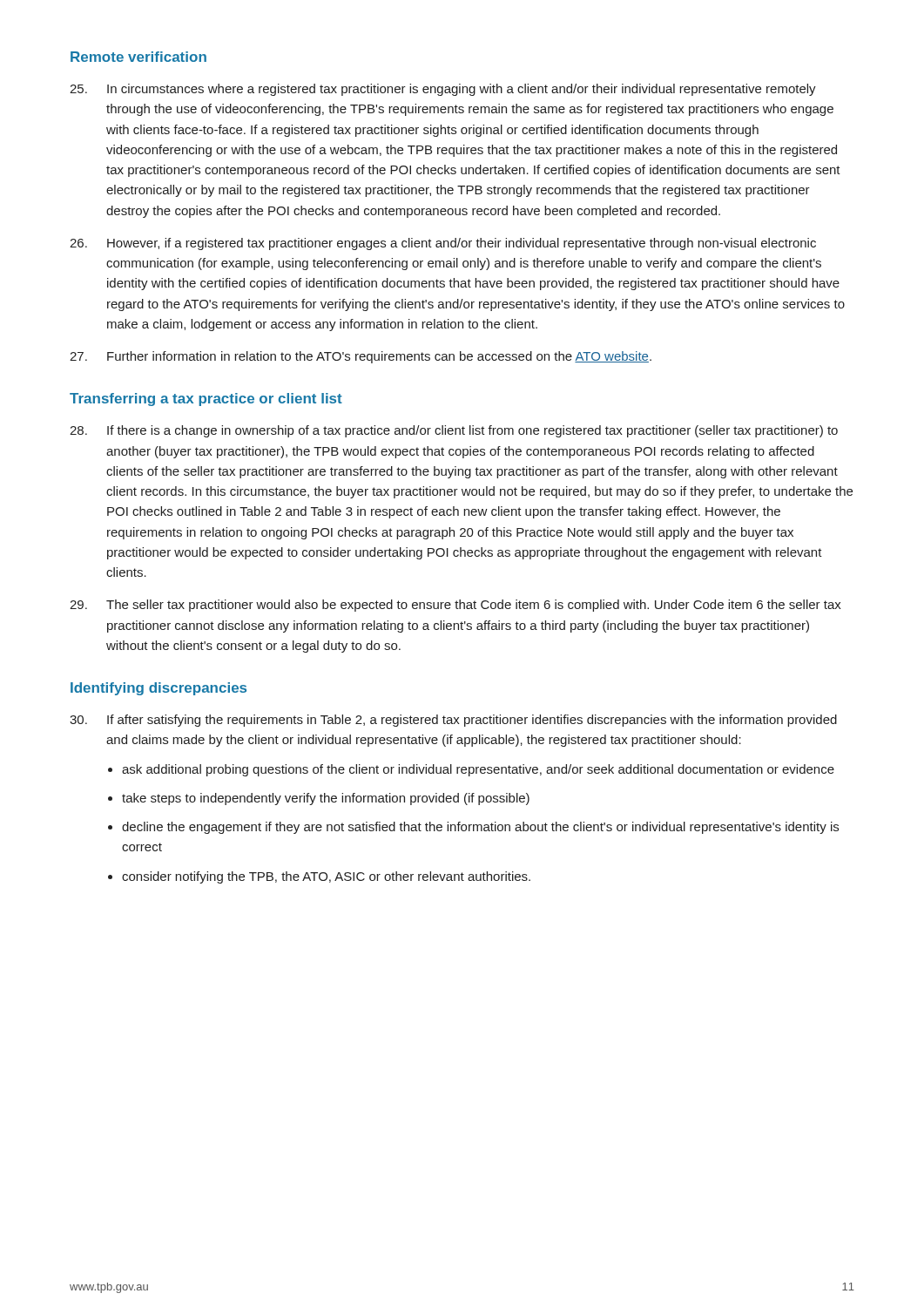Select the element starting "30. If after satisfying the"
This screenshot has height=1307, width=924.
pyautogui.click(x=462, y=802)
